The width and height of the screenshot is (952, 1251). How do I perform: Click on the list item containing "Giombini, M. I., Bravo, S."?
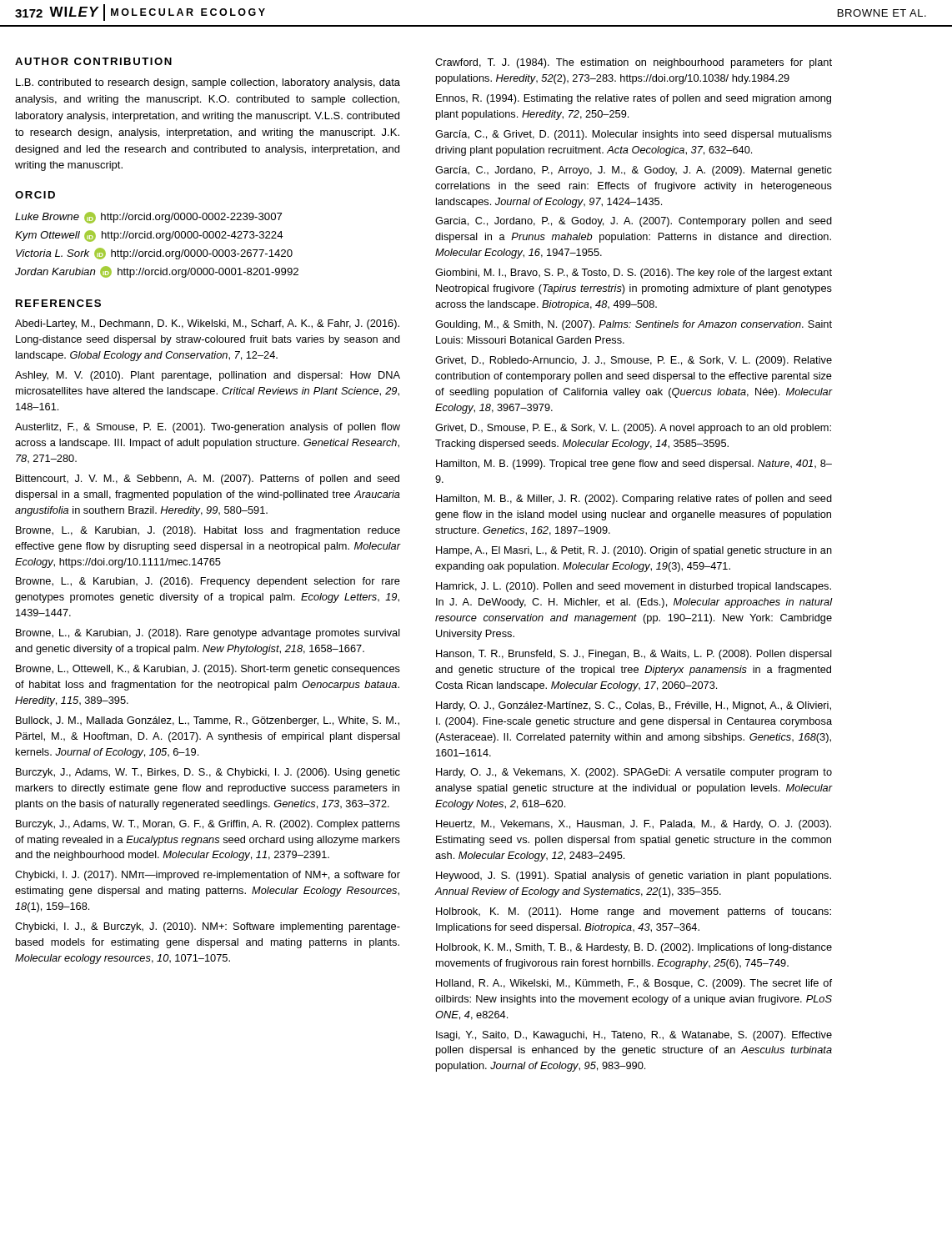634,288
